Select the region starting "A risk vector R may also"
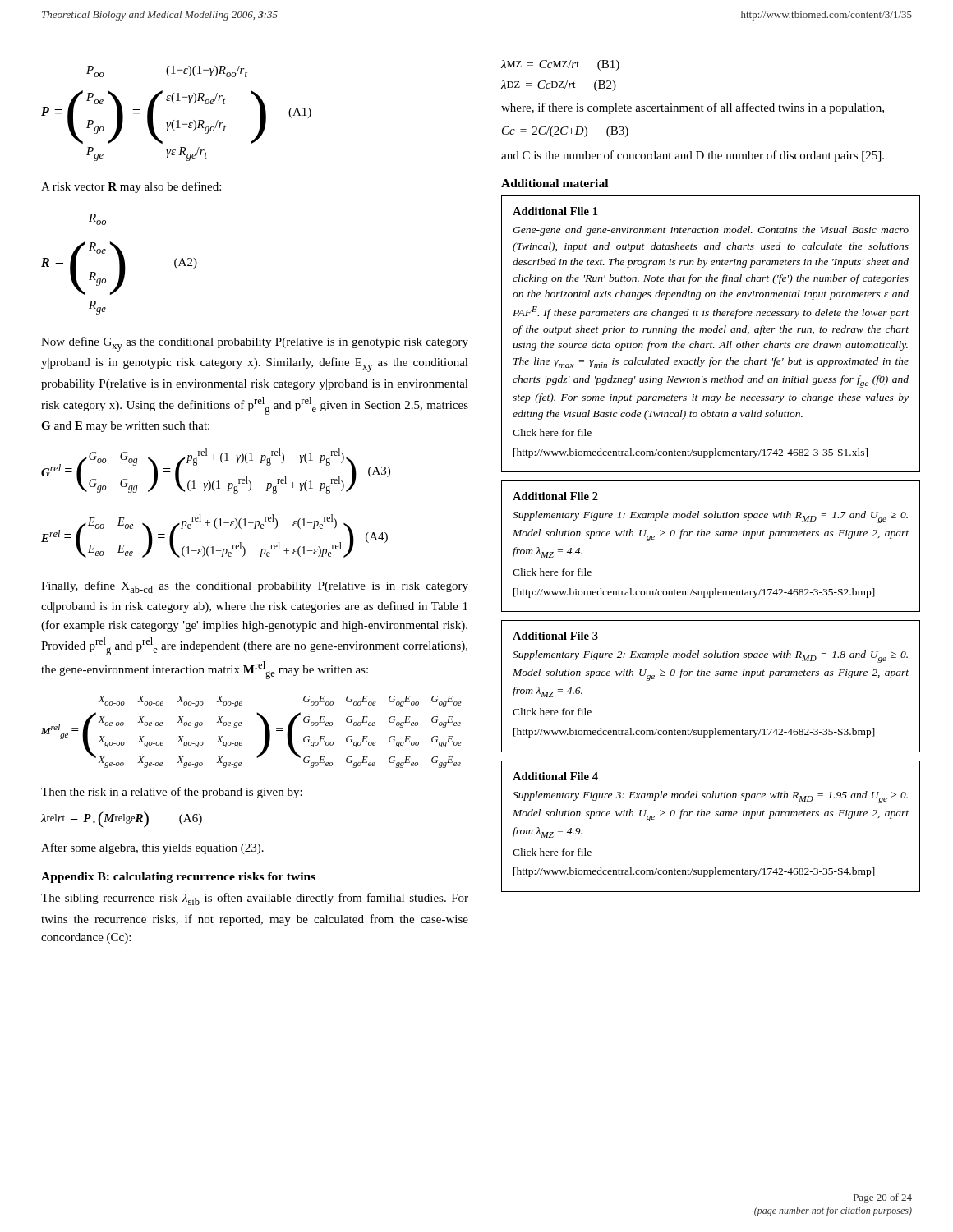The height and width of the screenshot is (1232, 953). pos(131,187)
